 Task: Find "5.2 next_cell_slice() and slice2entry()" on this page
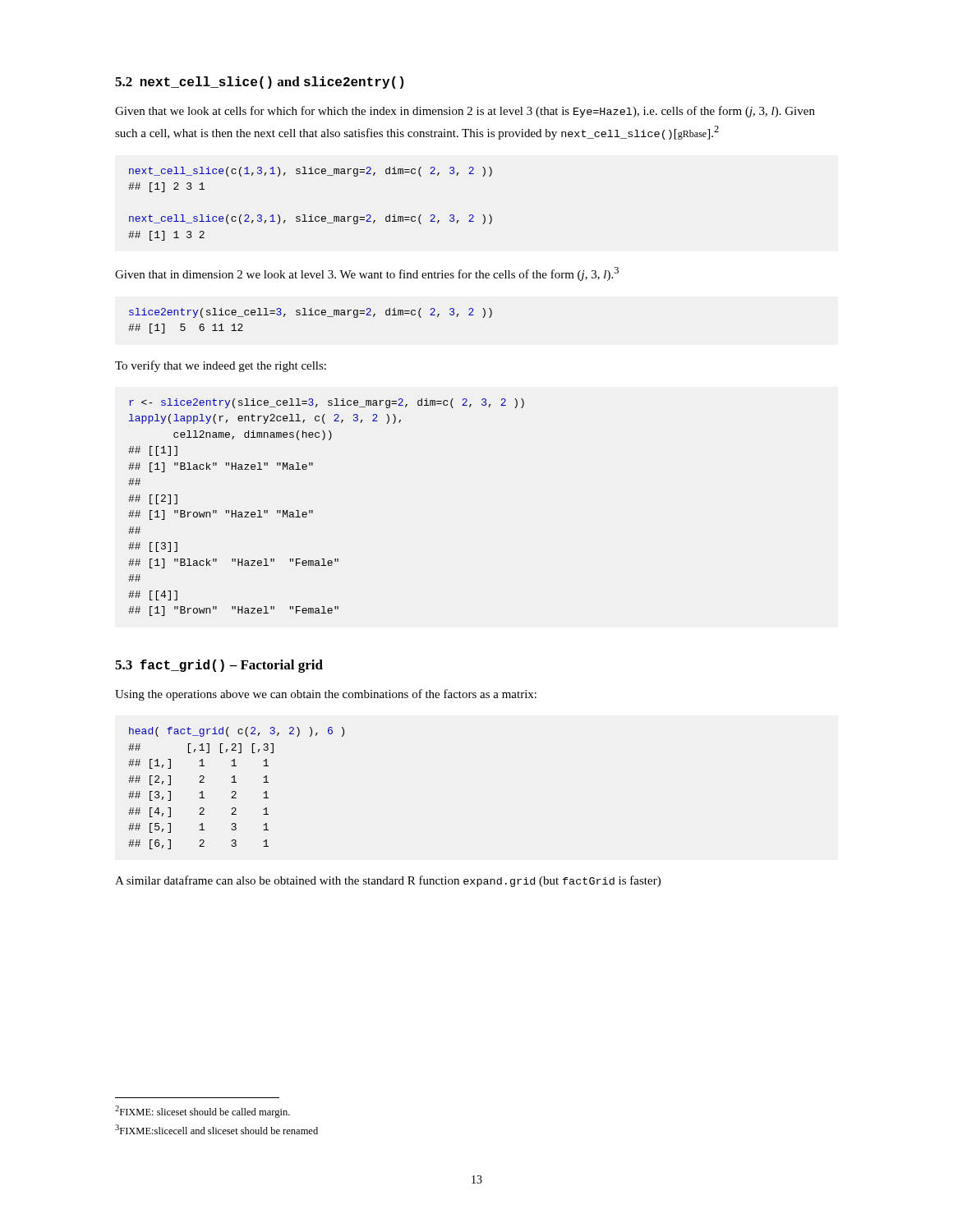259,83
